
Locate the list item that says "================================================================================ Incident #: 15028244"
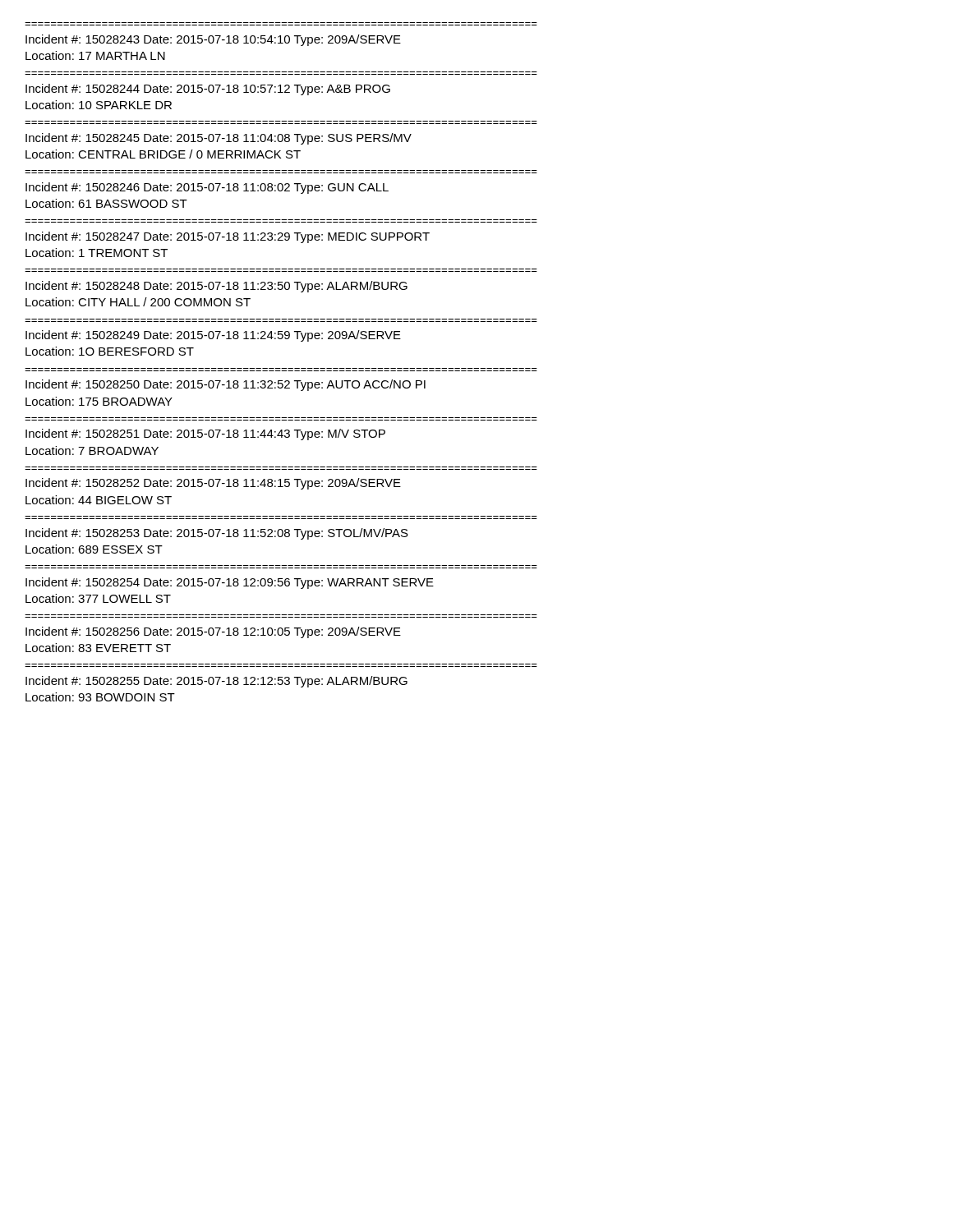pyautogui.click(x=208, y=90)
